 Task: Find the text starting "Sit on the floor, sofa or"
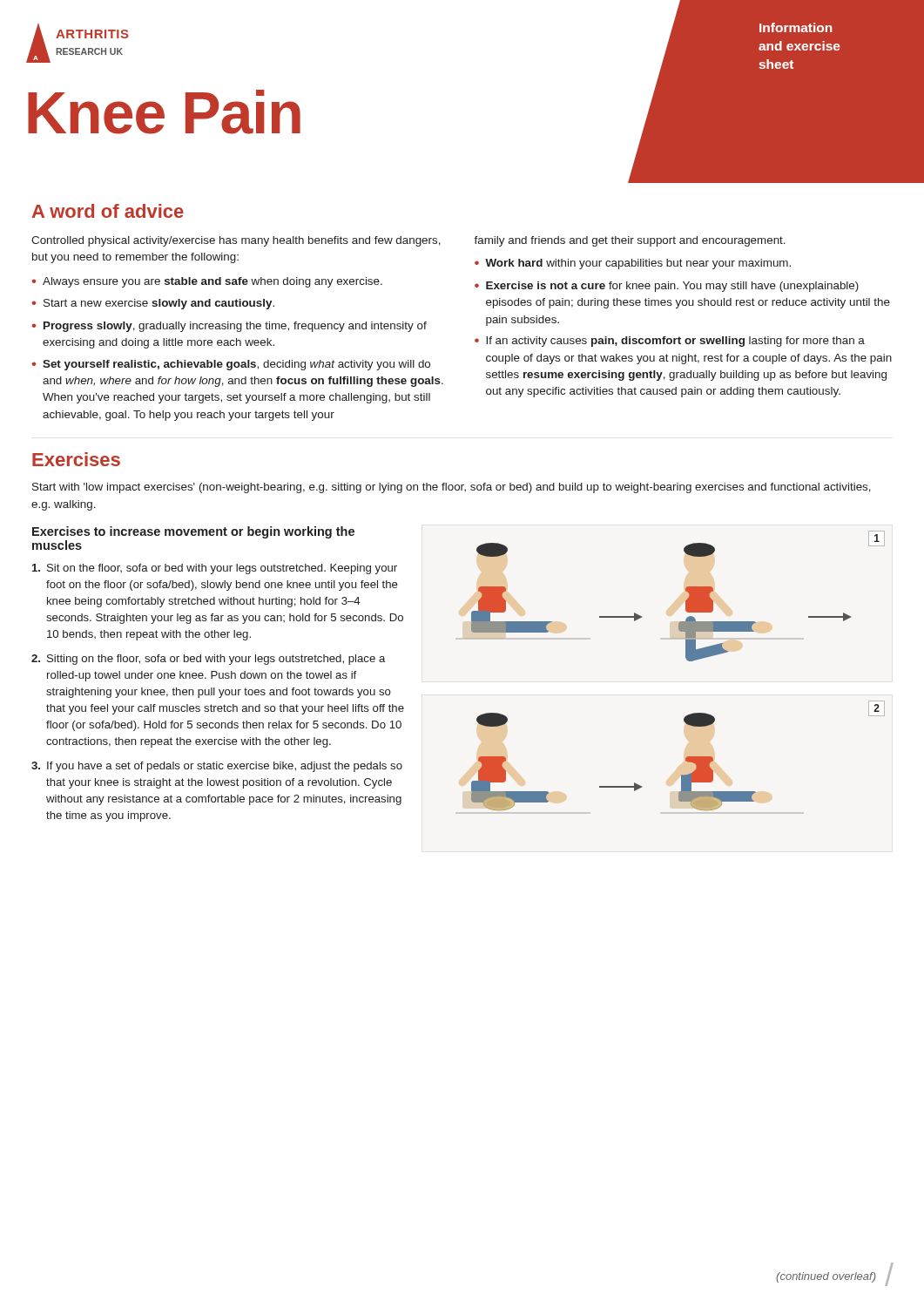pos(219,601)
